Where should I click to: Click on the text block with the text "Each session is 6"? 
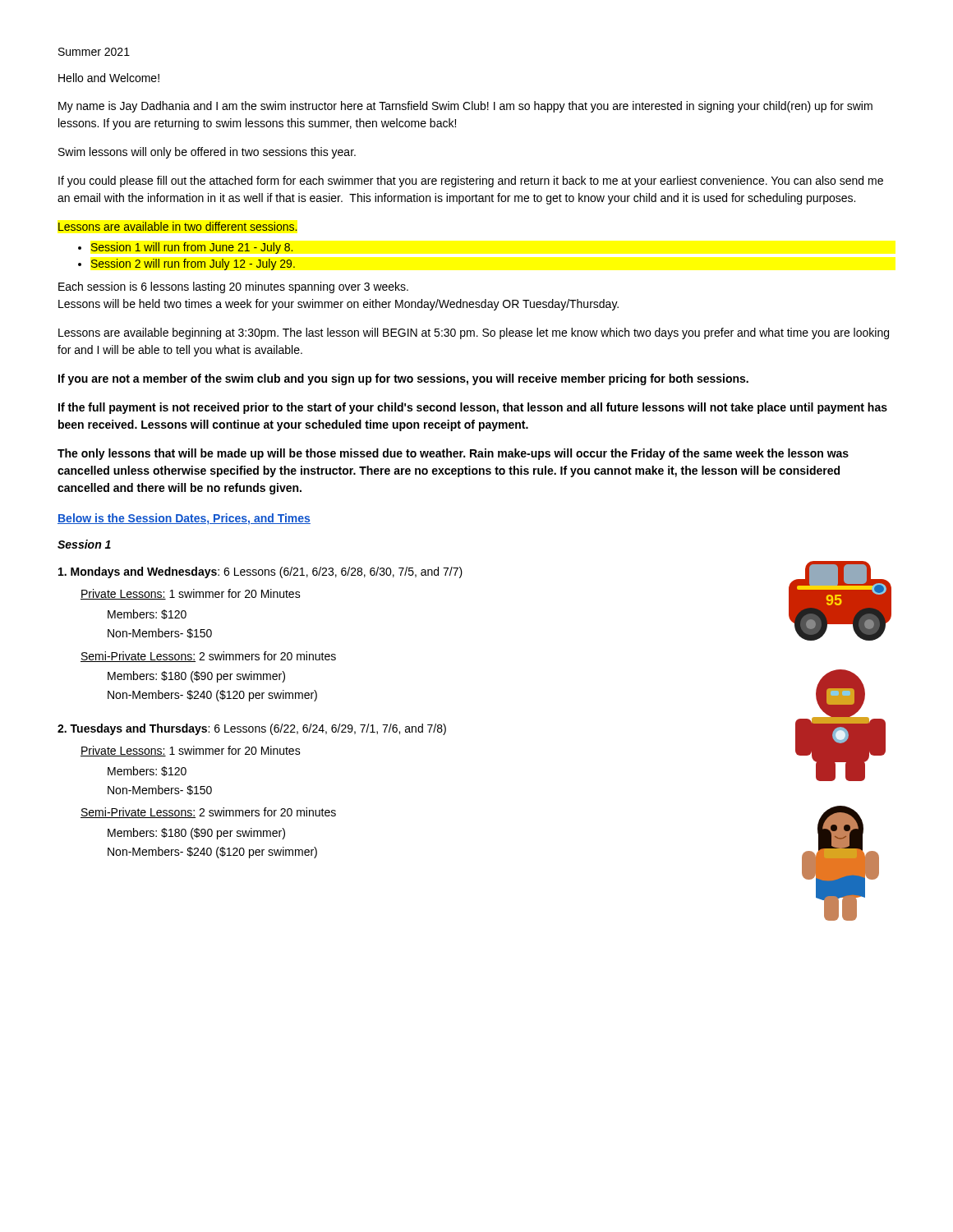[x=339, y=295]
